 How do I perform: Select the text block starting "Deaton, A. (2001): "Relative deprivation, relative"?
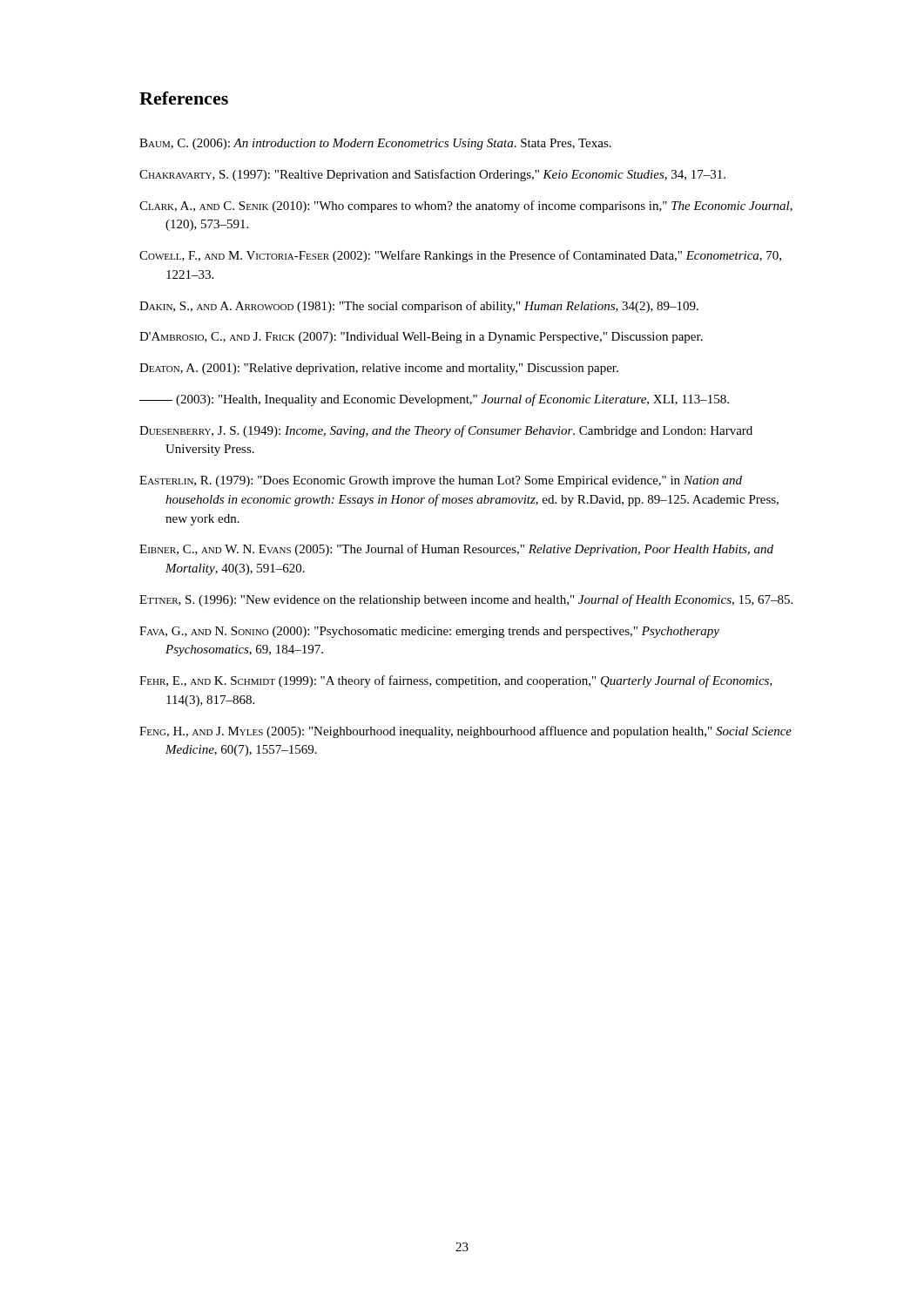point(379,368)
